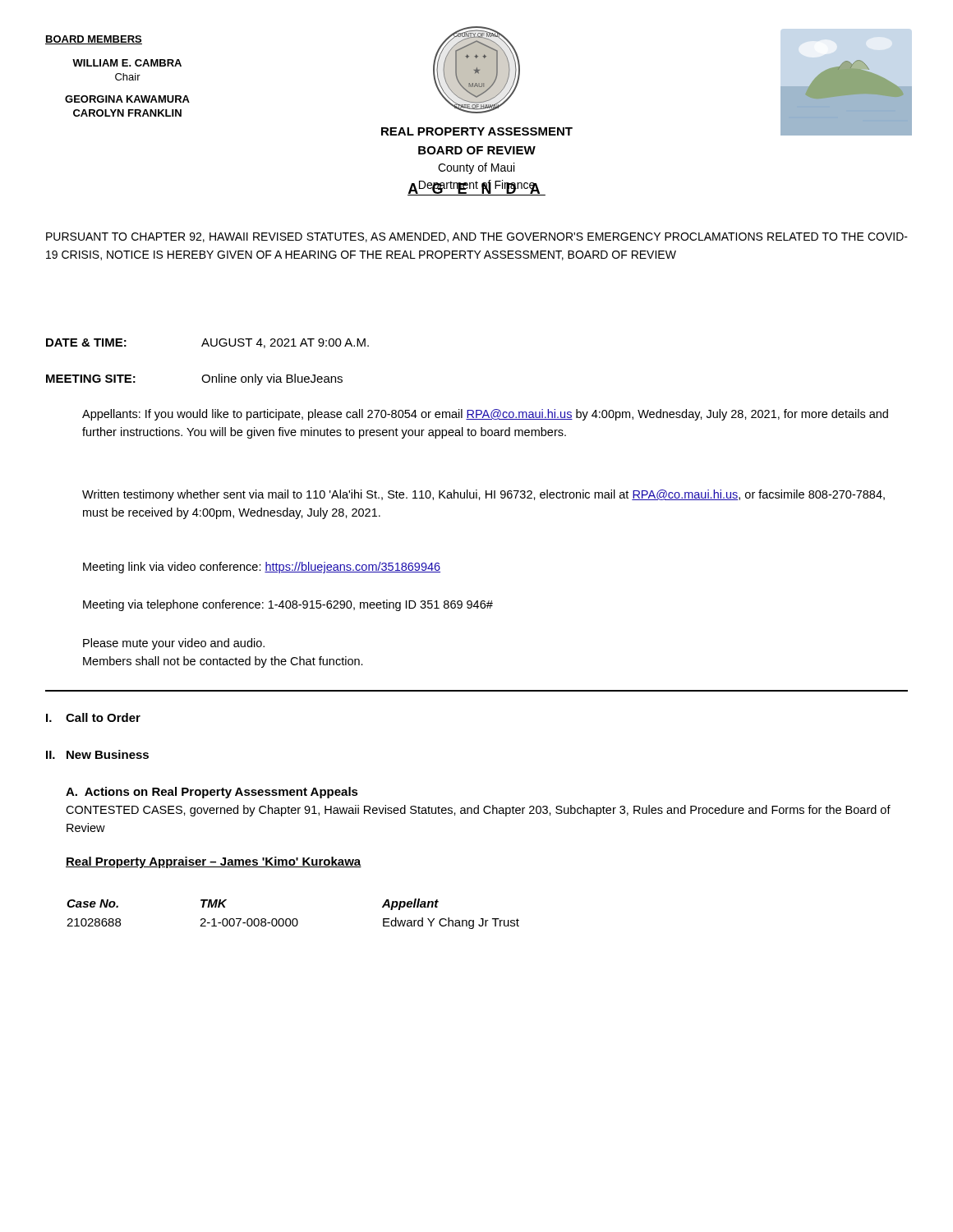Screen dimensions: 1232x953
Task: Locate the text starting "Meeting link via"
Action: pyautogui.click(x=261, y=567)
